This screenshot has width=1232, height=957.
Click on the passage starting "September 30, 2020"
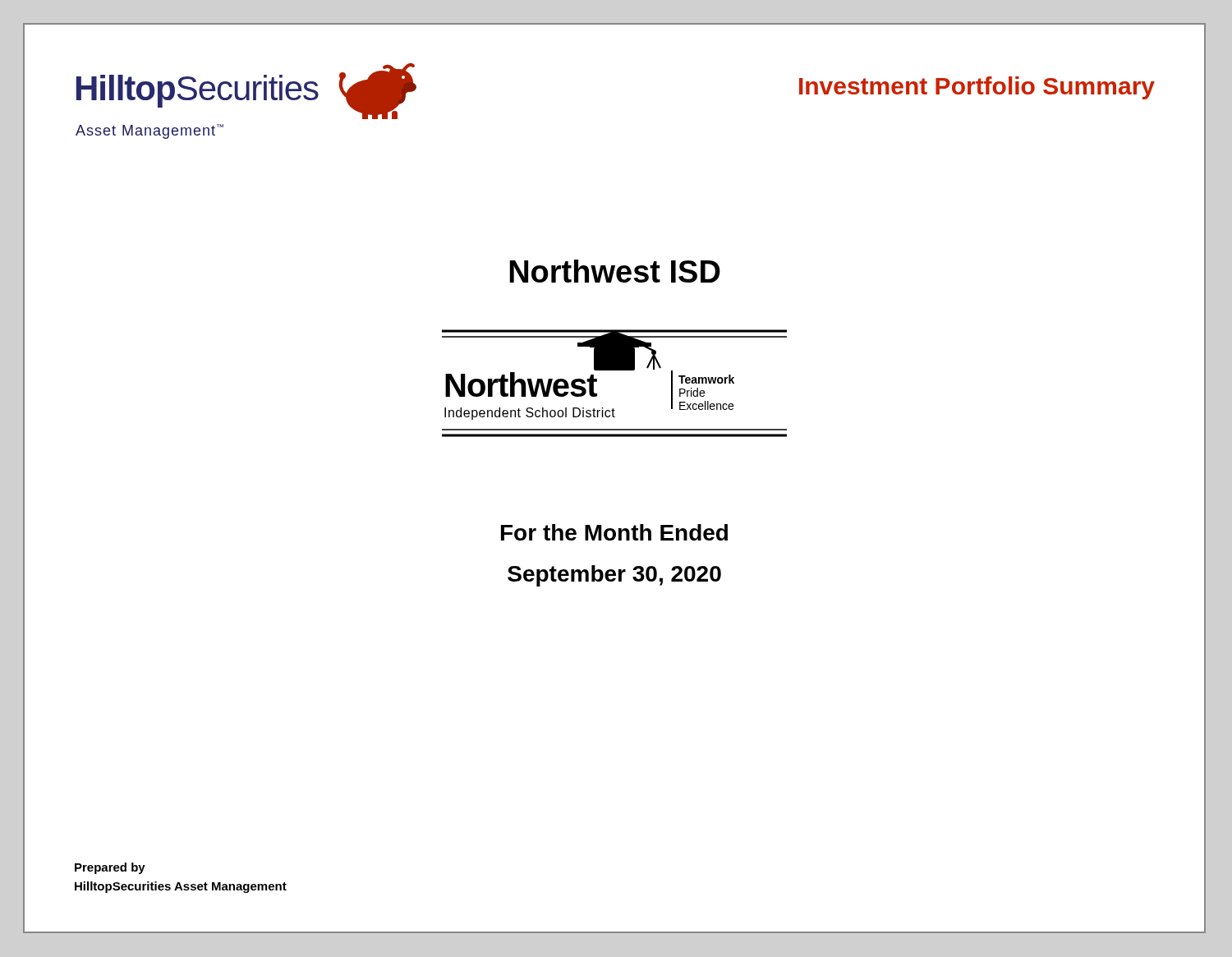[614, 574]
